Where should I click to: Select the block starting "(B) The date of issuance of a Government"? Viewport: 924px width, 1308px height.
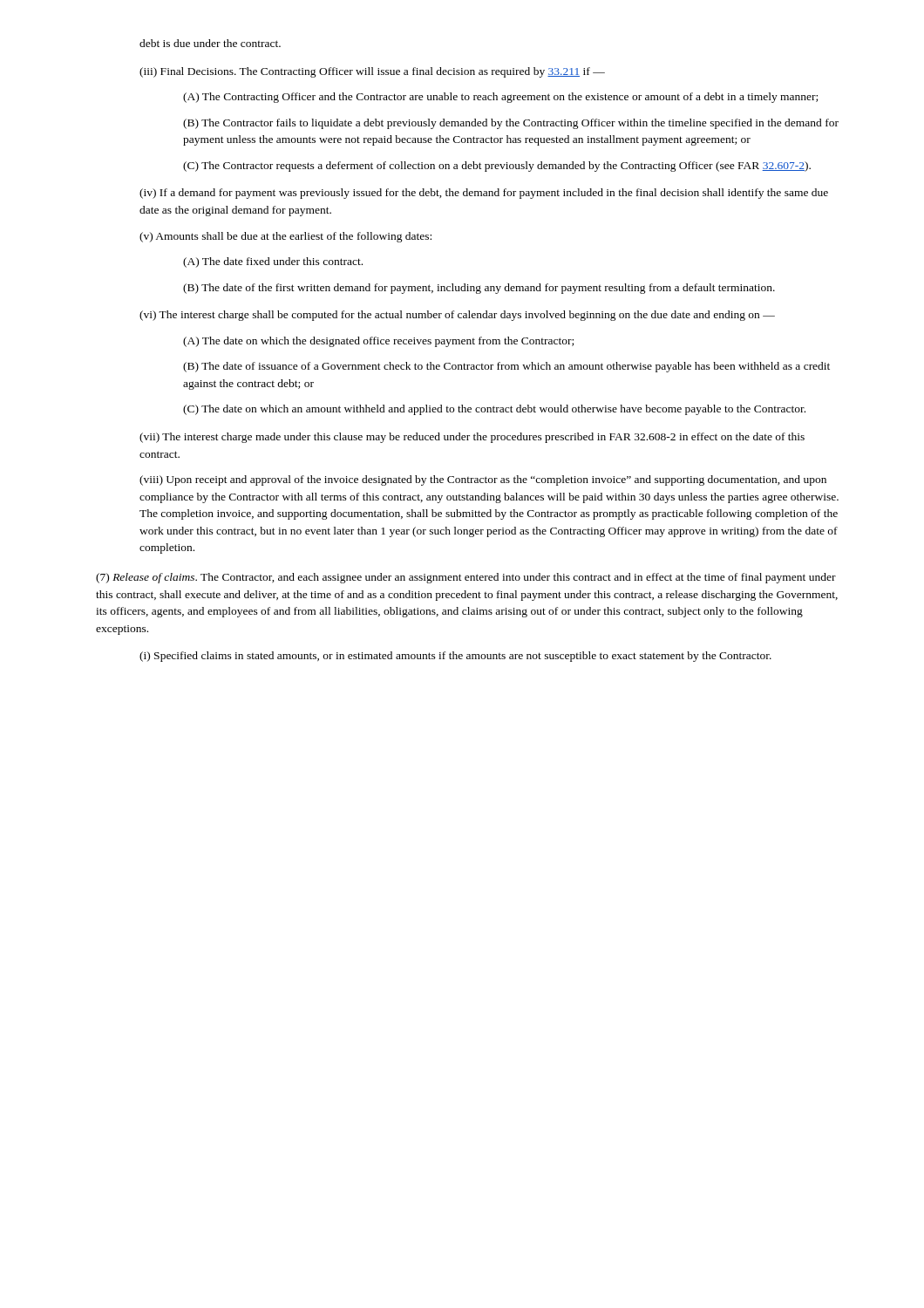507,375
